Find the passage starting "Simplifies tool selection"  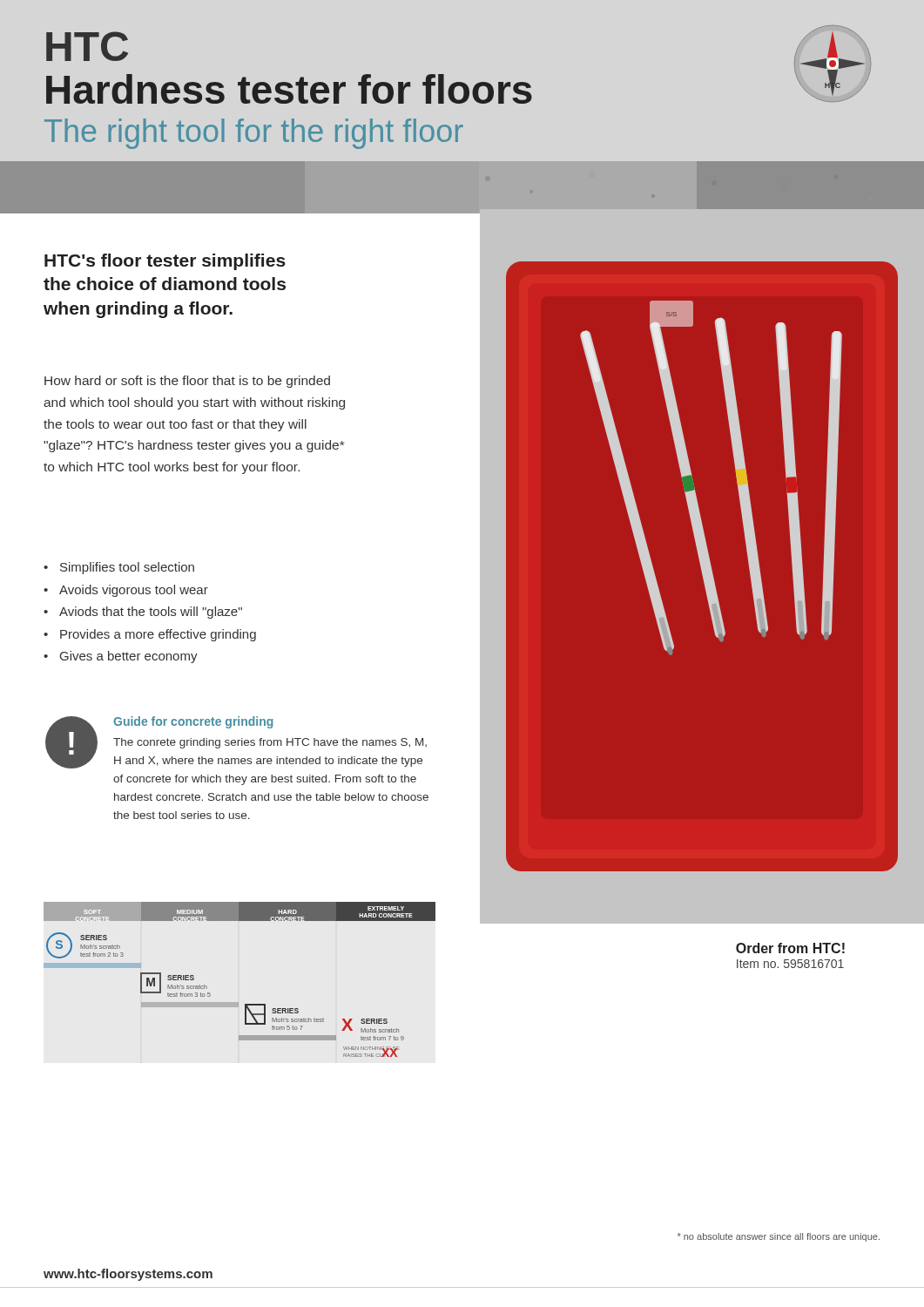click(127, 567)
